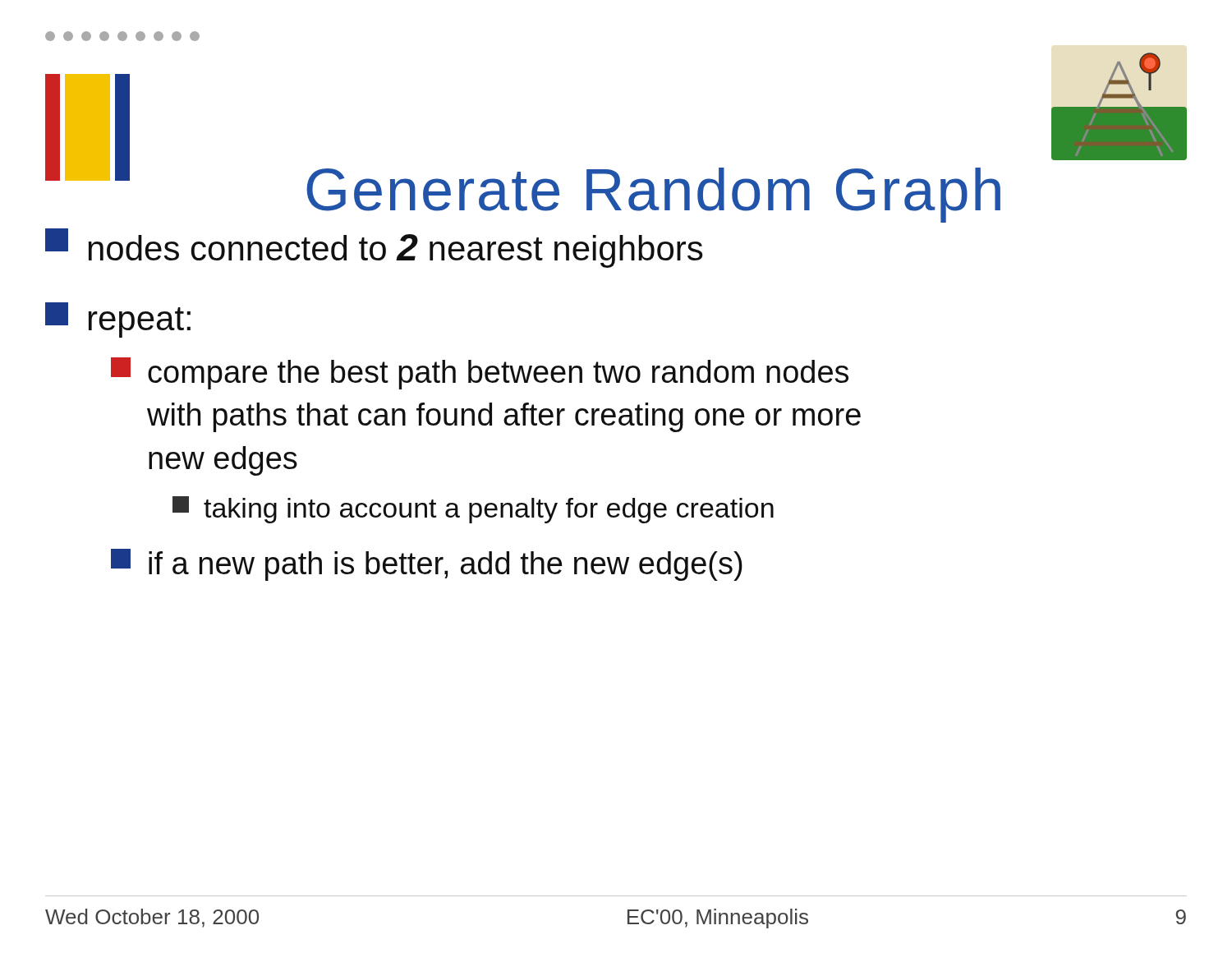
Task: Where does it say "nodes connected to 2 nearest neighbors"?
Action: (374, 247)
